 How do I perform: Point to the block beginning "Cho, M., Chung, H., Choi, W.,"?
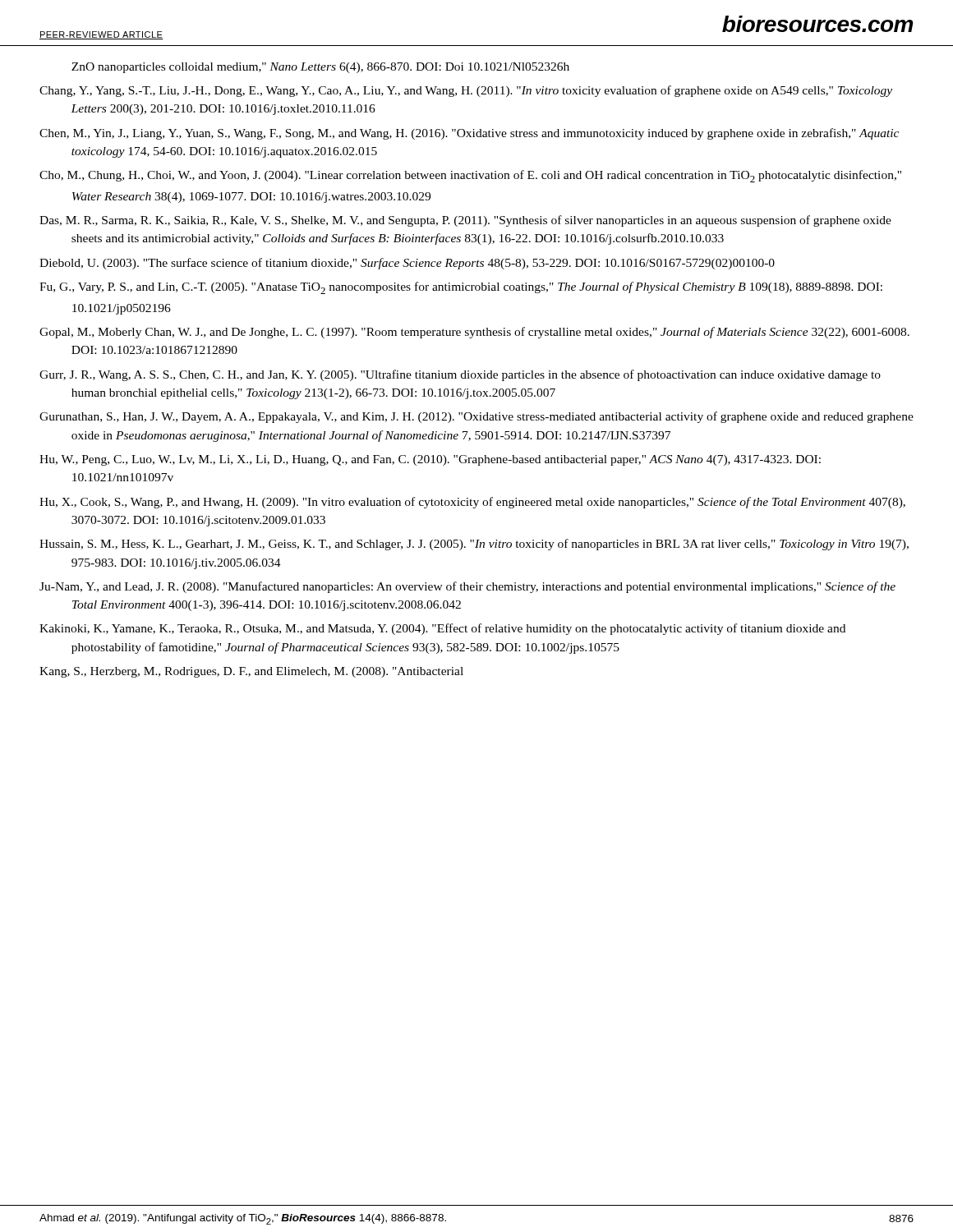pos(471,185)
